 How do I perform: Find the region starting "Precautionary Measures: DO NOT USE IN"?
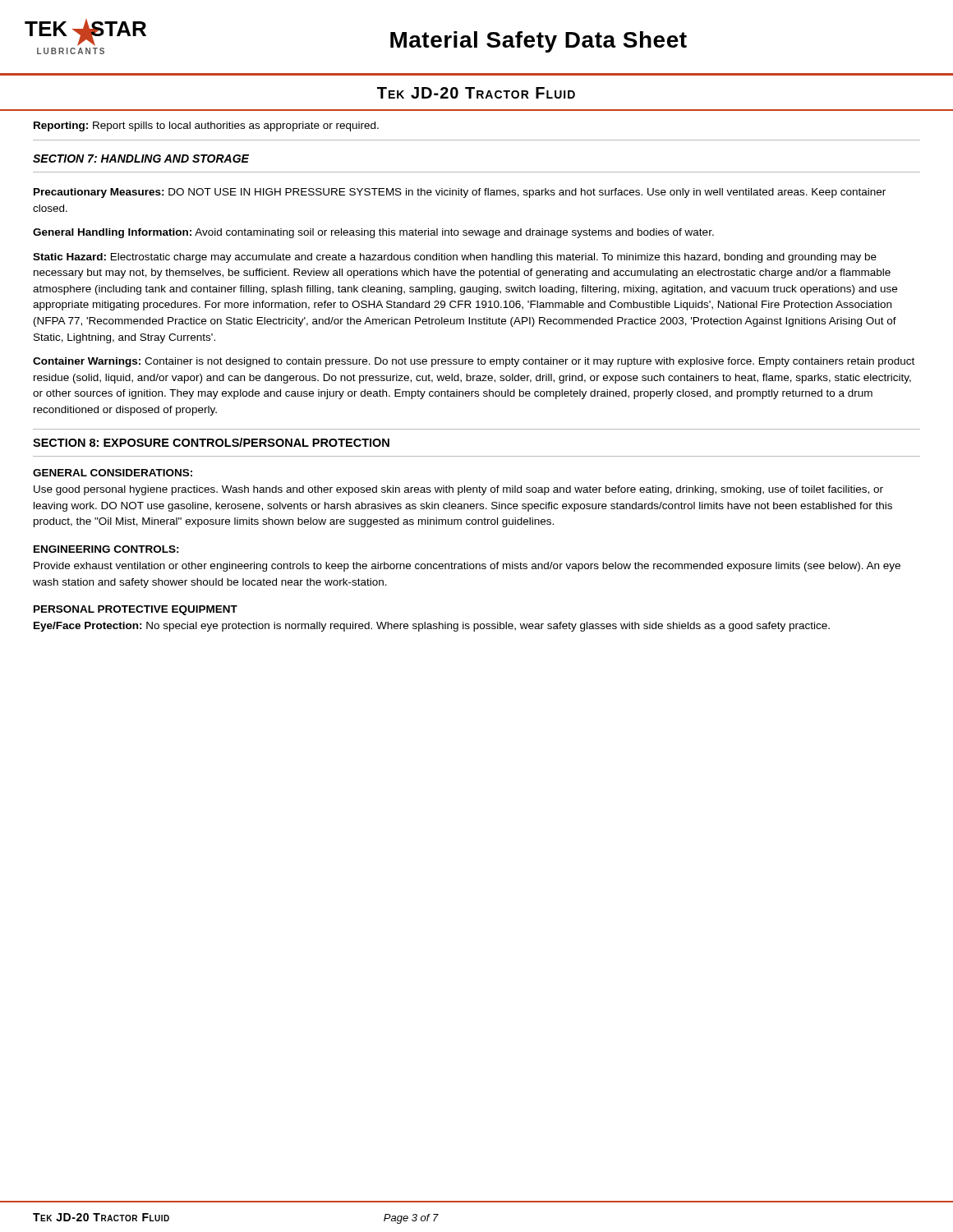pyautogui.click(x=459, y=200)
